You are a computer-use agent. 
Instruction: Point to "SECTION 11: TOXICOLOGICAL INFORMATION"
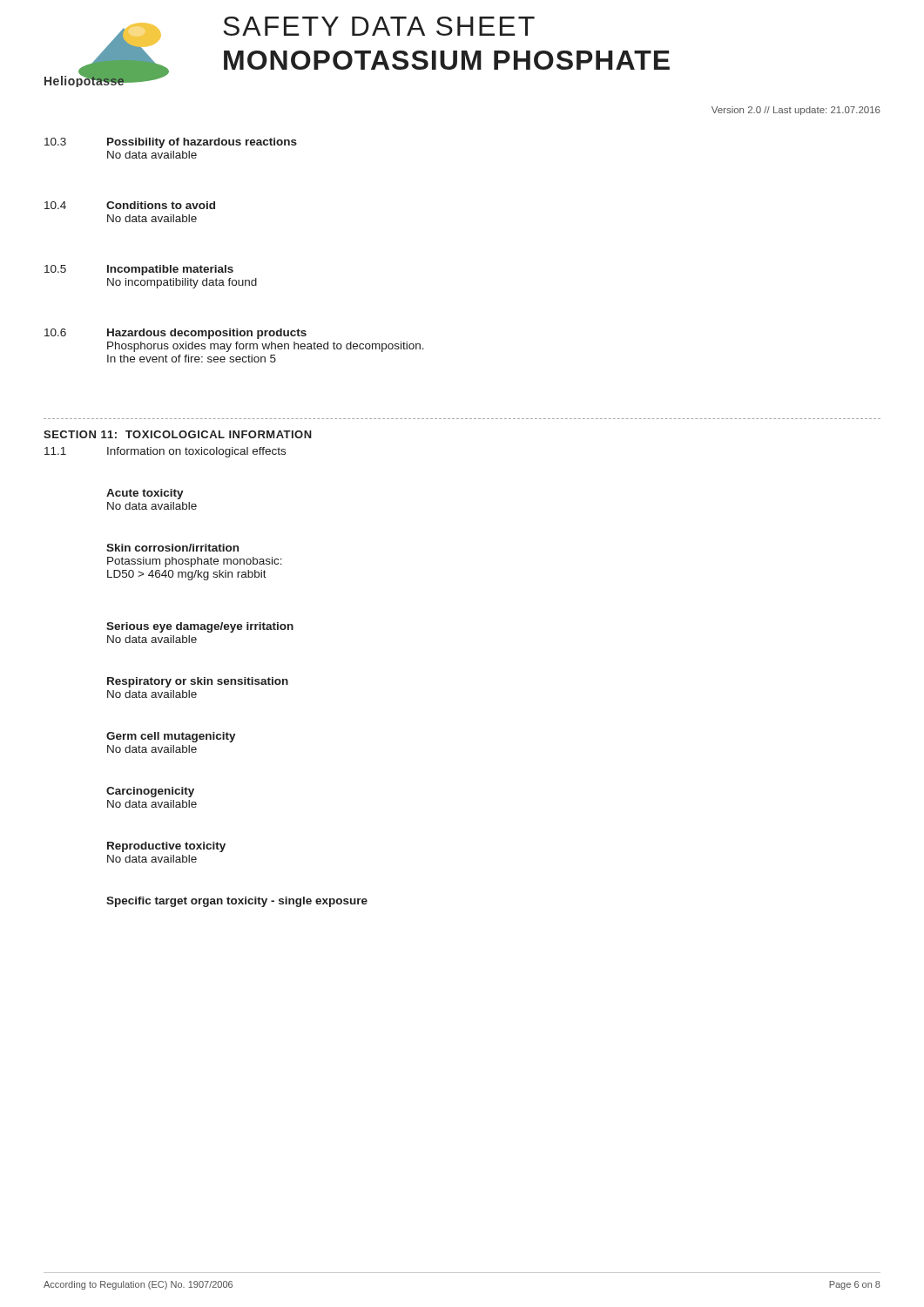point(178,434)
